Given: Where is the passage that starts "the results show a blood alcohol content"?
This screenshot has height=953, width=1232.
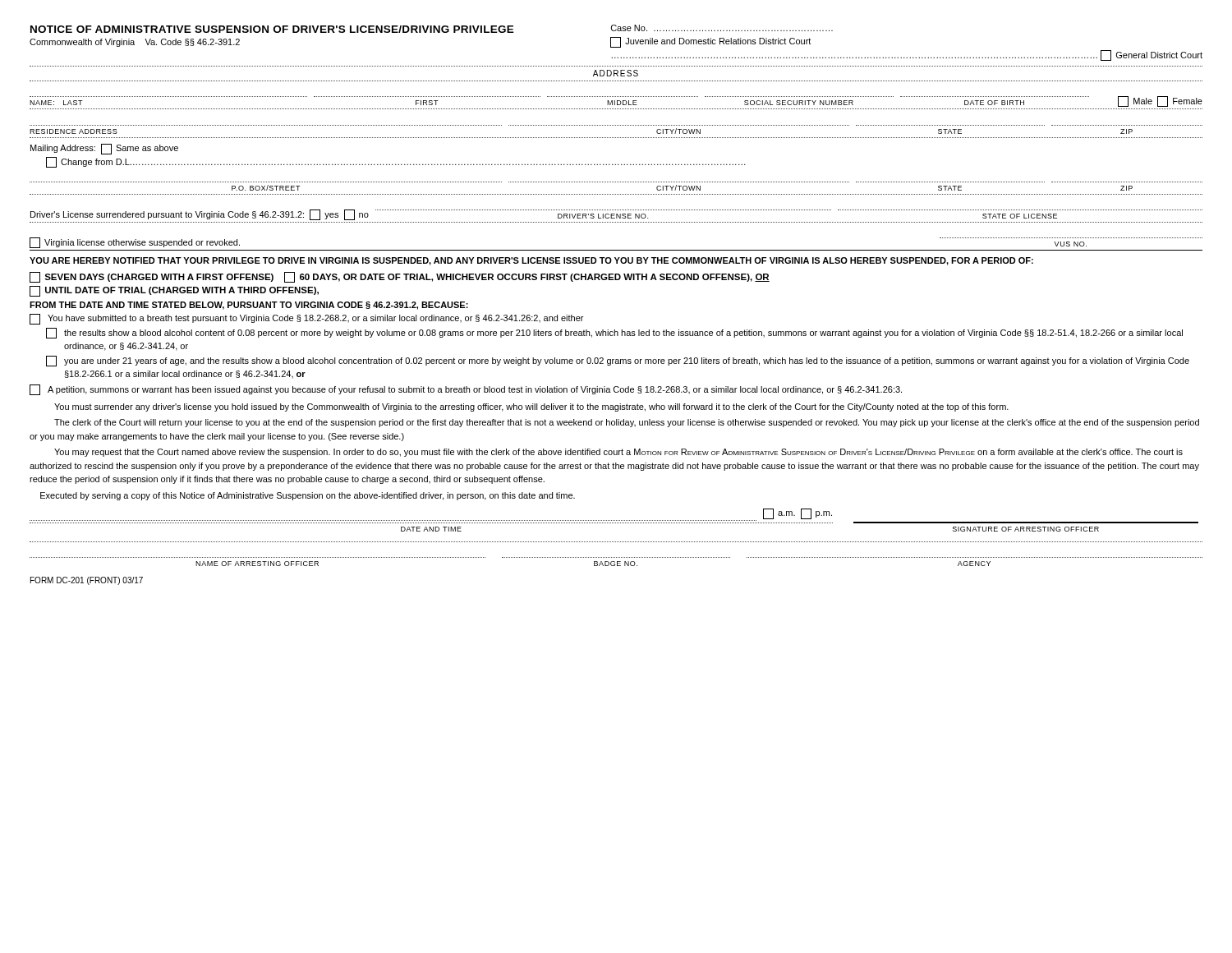Looking at the screenshot, I should 624,340.
